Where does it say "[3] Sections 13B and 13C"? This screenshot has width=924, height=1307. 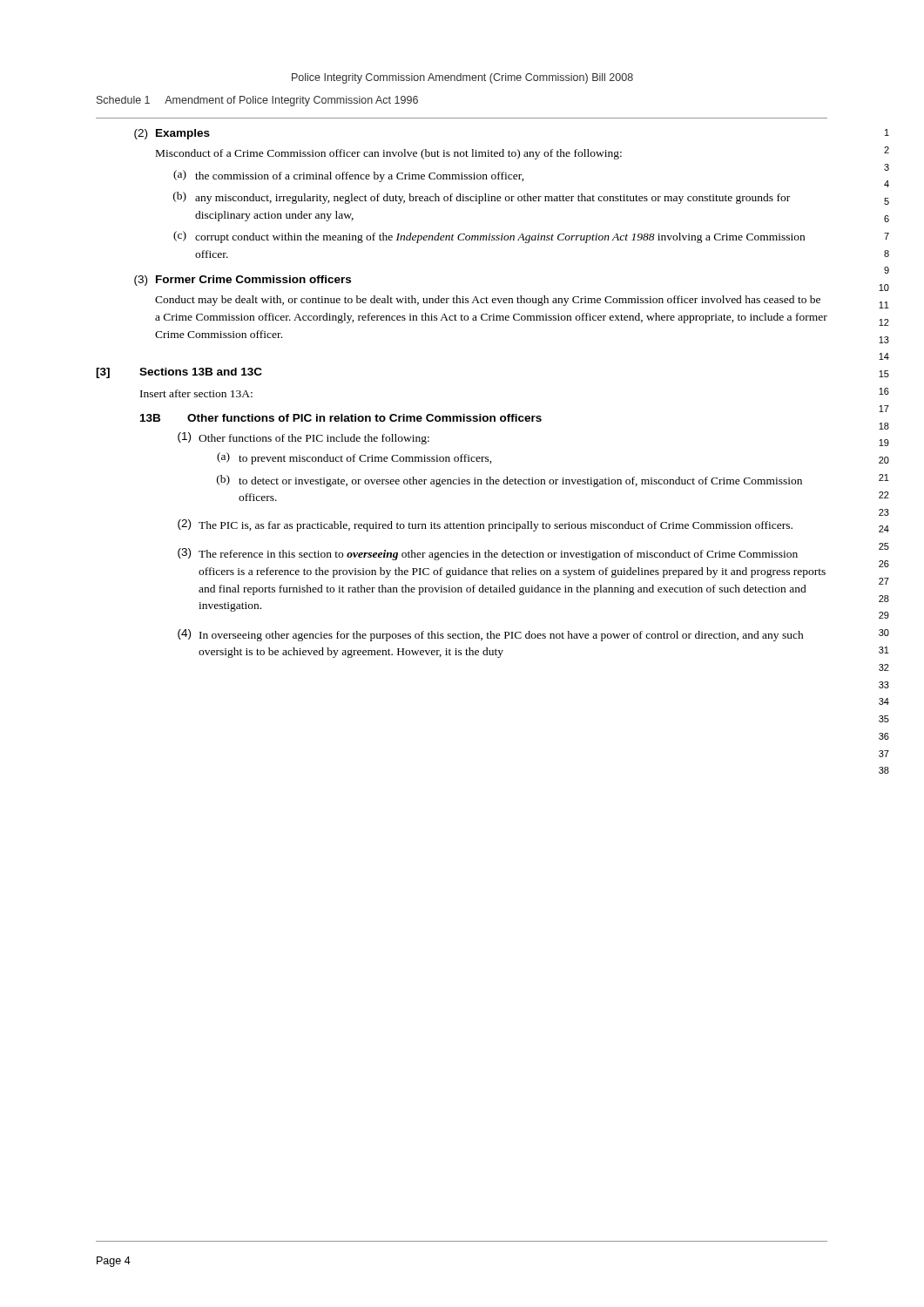179,373
